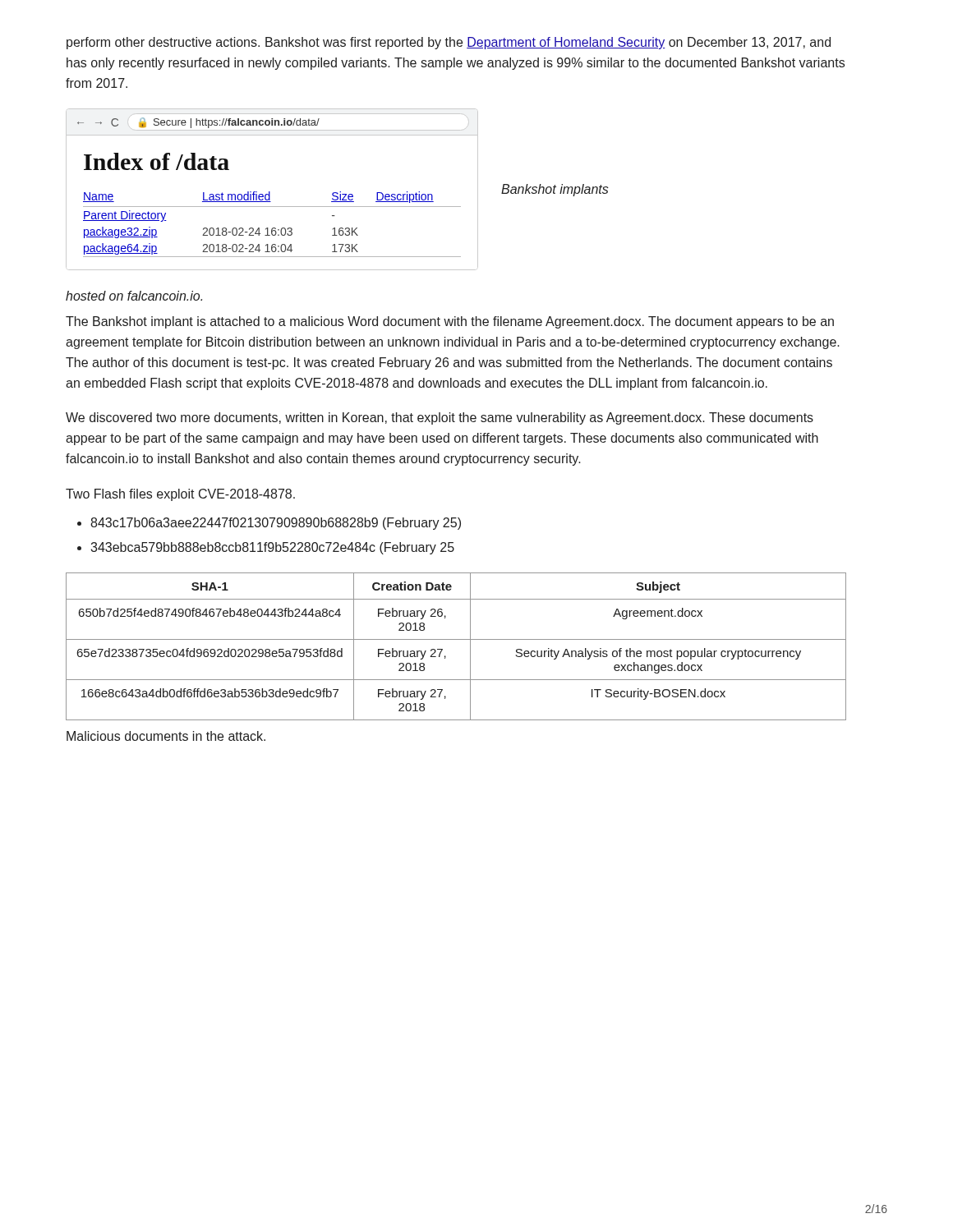
Task: Find the caption containing "Bankshot implants"
Action: 555,190
